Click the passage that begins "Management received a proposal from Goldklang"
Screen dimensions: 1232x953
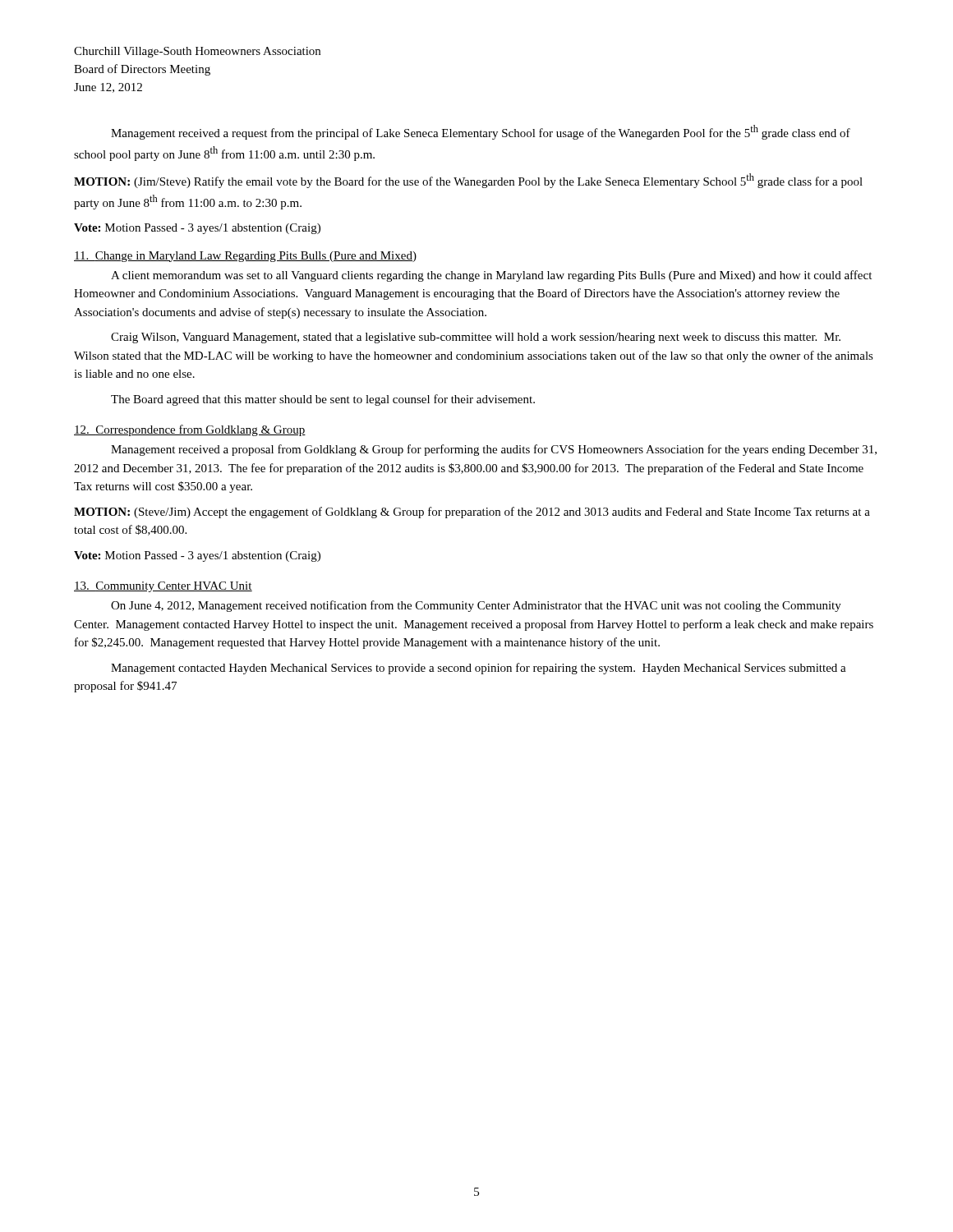pos(476,502)
